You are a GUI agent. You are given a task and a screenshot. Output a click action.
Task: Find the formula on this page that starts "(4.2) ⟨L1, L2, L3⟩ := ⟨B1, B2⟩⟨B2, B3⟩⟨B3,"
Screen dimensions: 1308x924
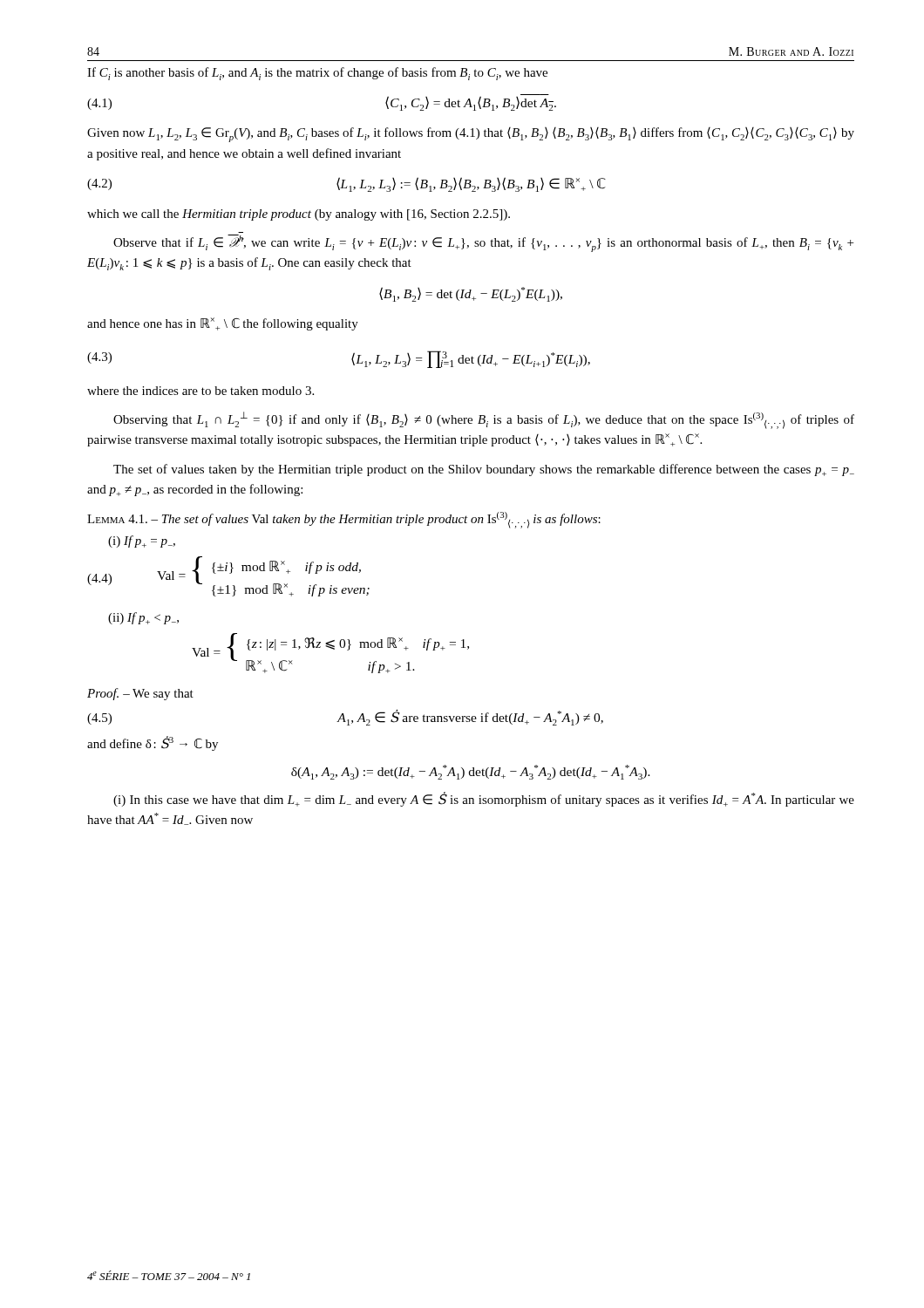point(471,184)
